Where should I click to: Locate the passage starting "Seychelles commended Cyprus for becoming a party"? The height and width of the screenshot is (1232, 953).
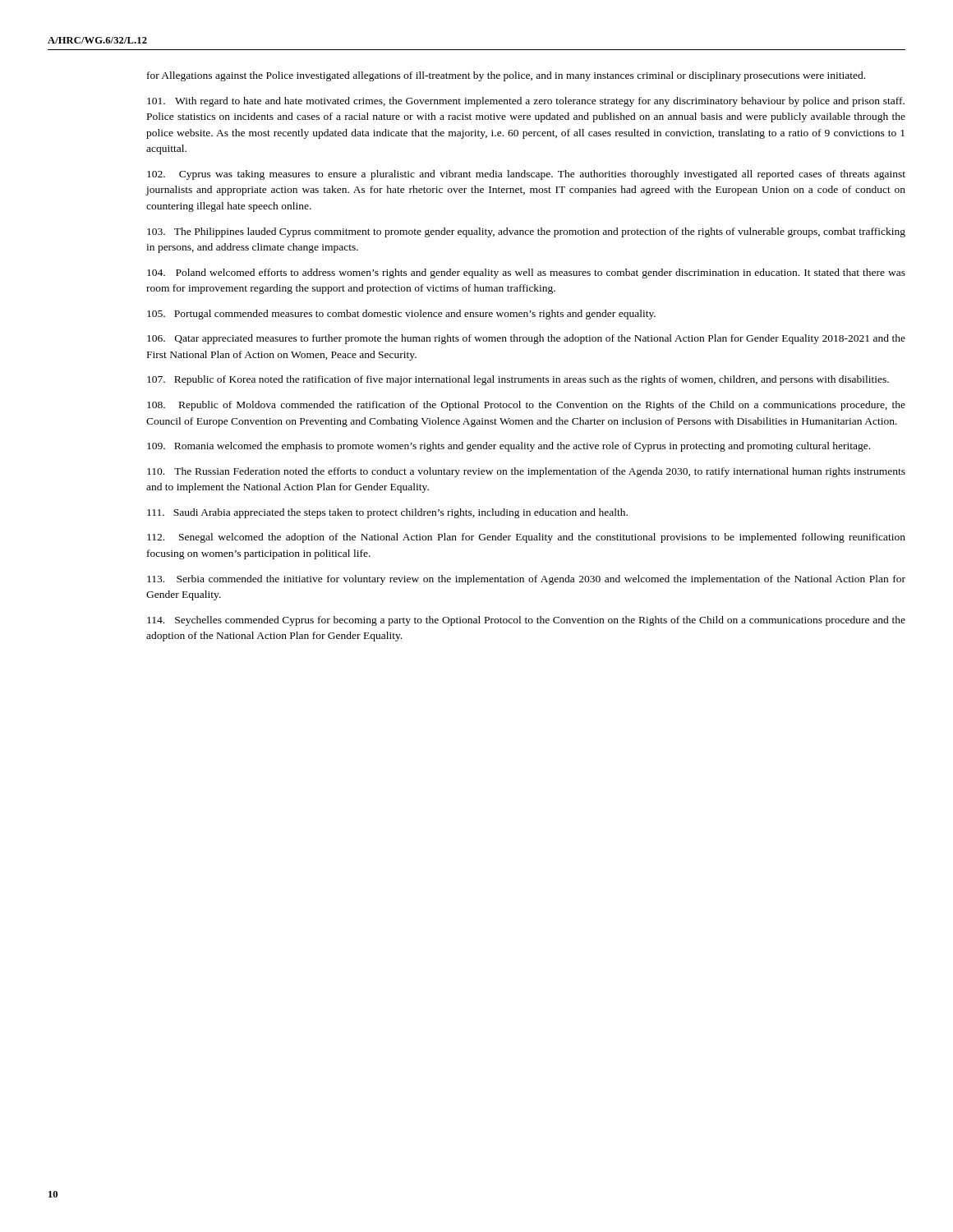click(526, 627)
